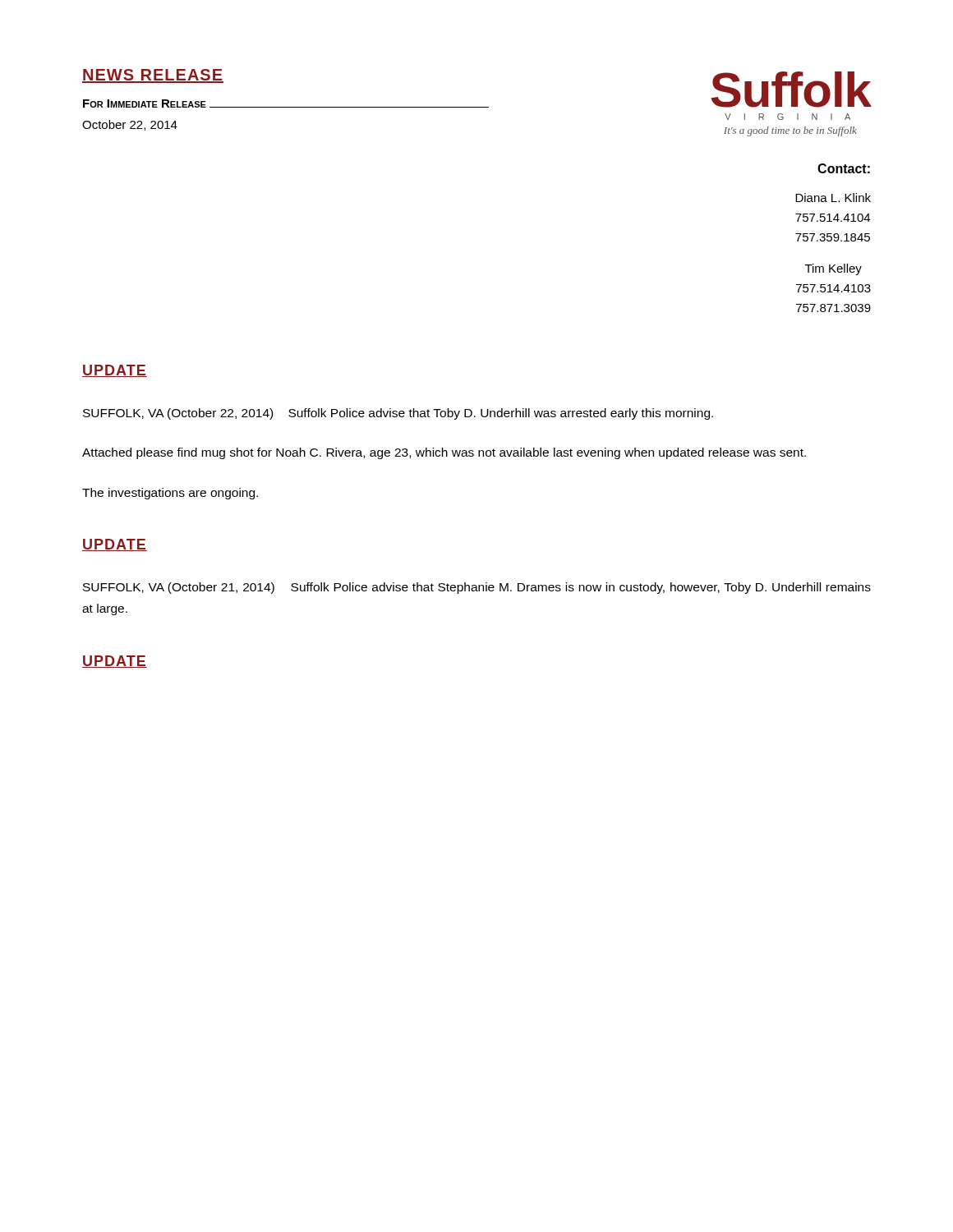Click on the text starting "The investigations are ongoing."
This screenshot has height=1232, width=953.
(x=171, y=492)
